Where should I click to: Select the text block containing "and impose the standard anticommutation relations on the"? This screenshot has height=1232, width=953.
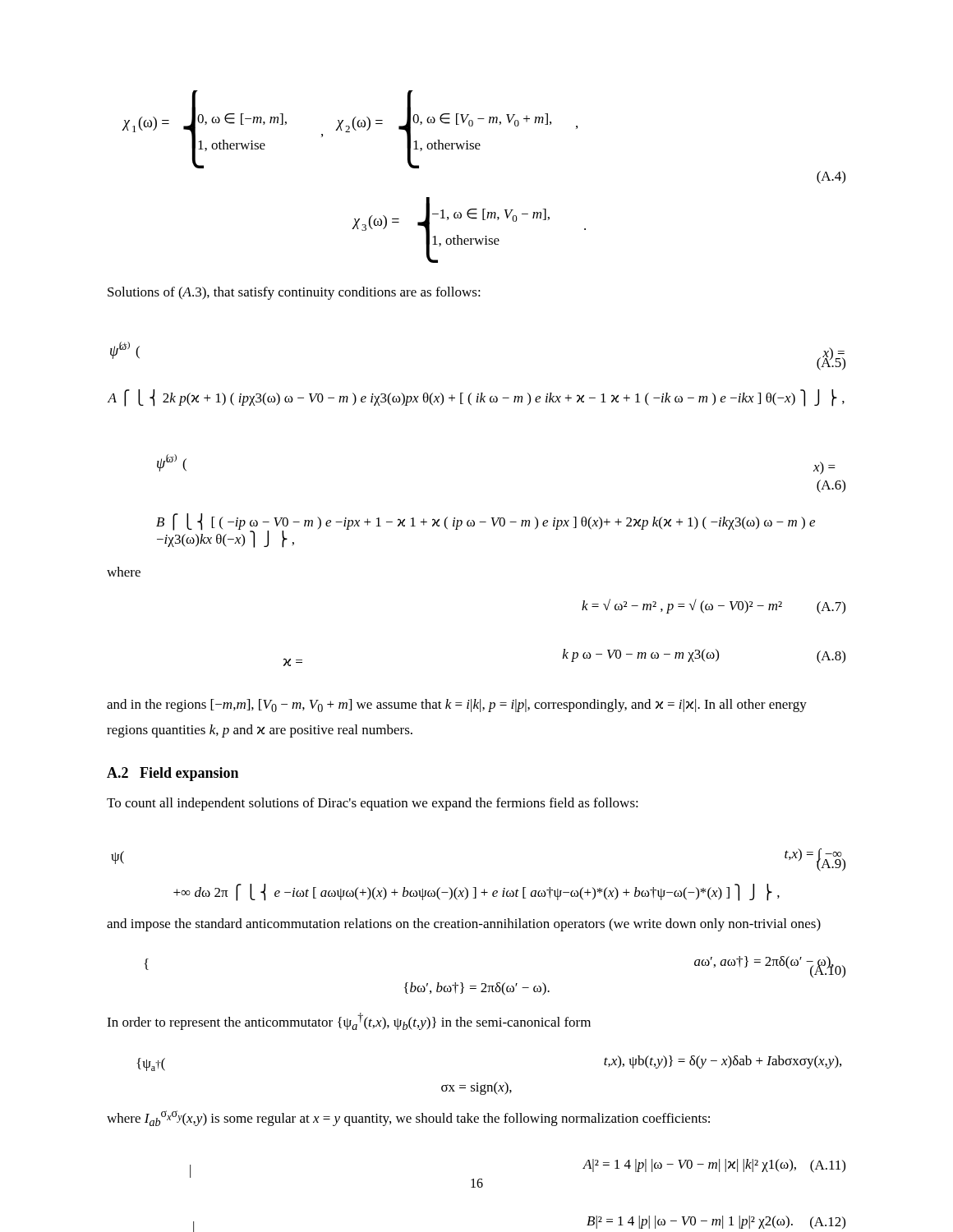464,924
